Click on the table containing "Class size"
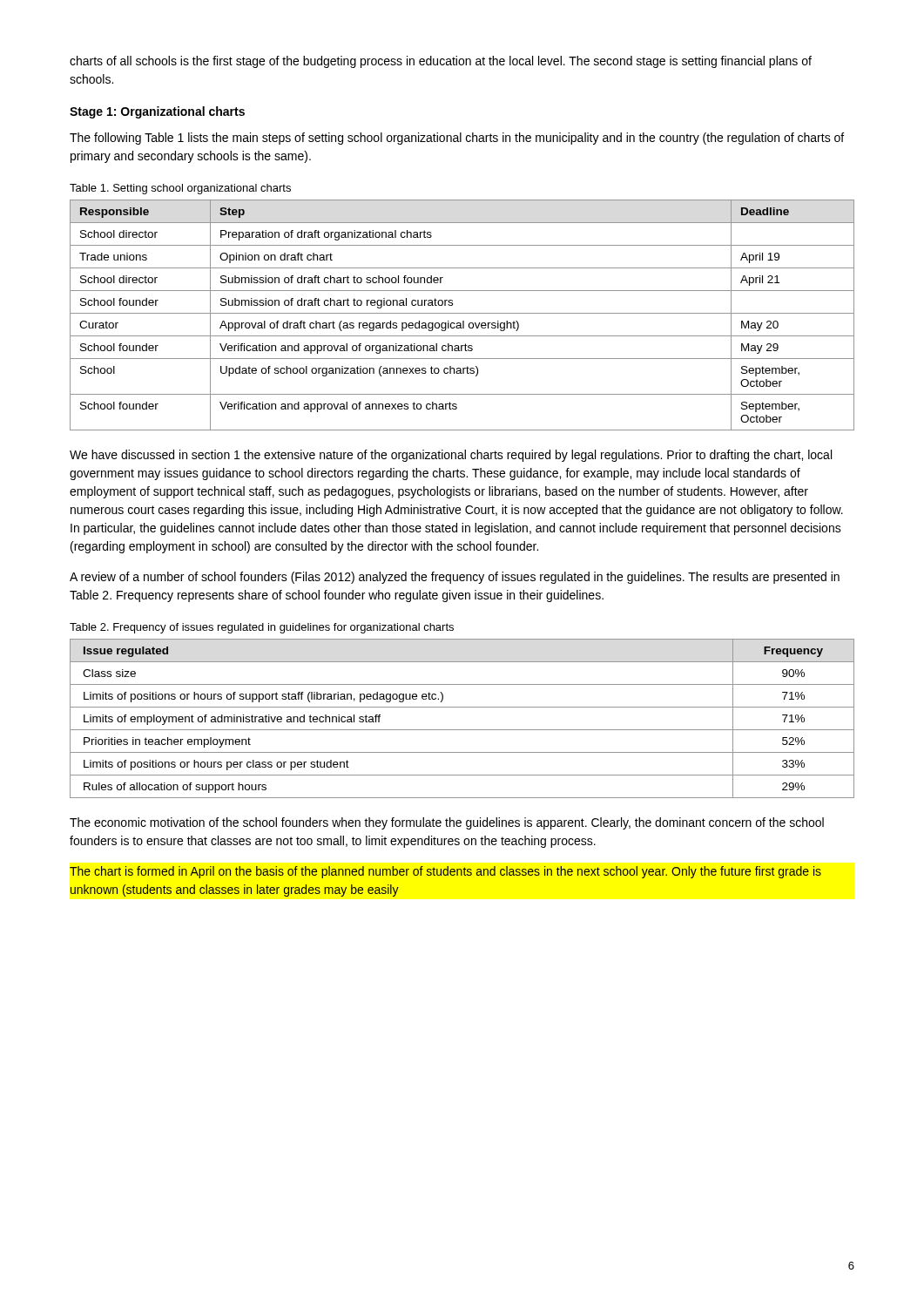 click(462, 718)
